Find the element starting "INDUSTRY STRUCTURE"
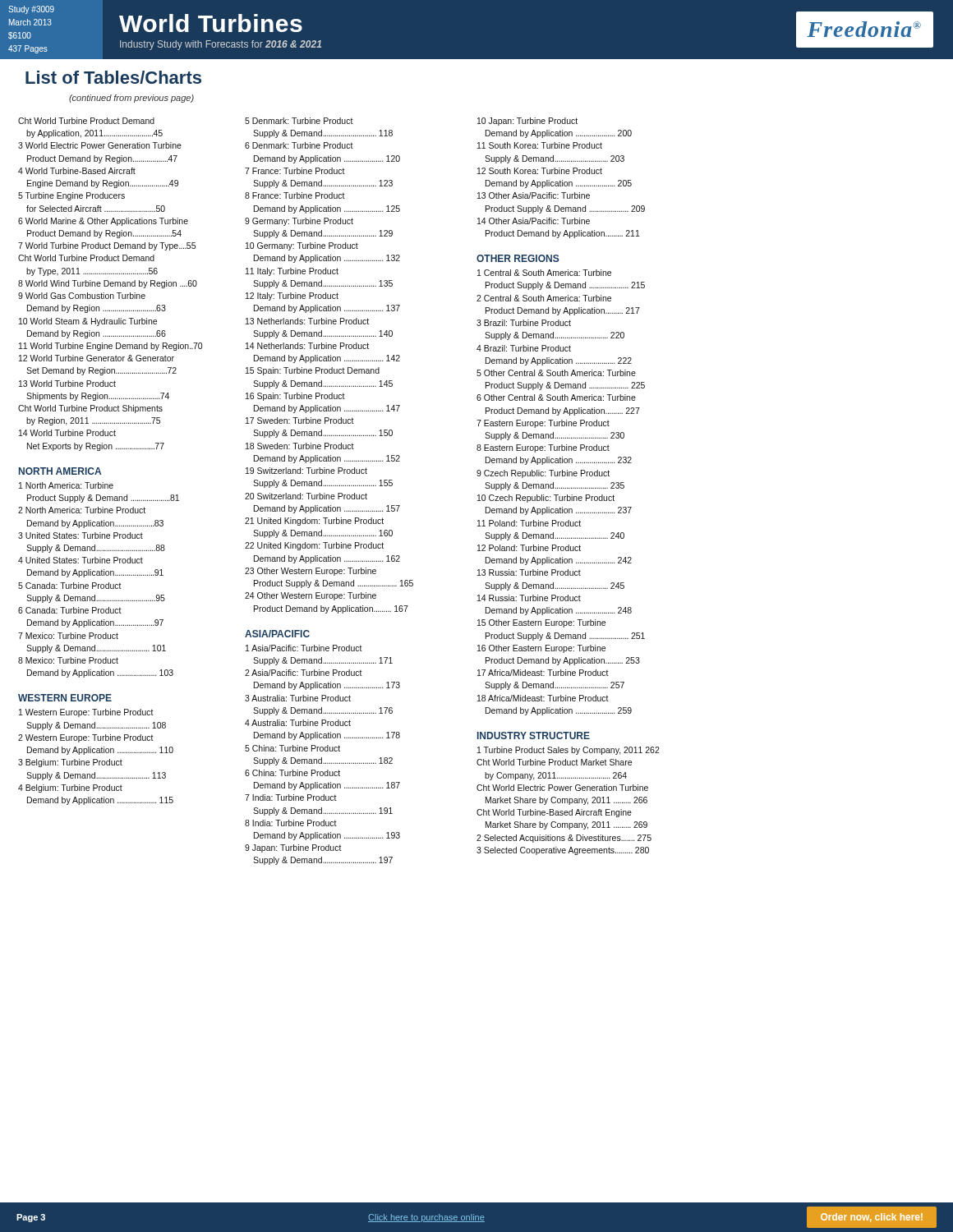 [x=533, y=736]
